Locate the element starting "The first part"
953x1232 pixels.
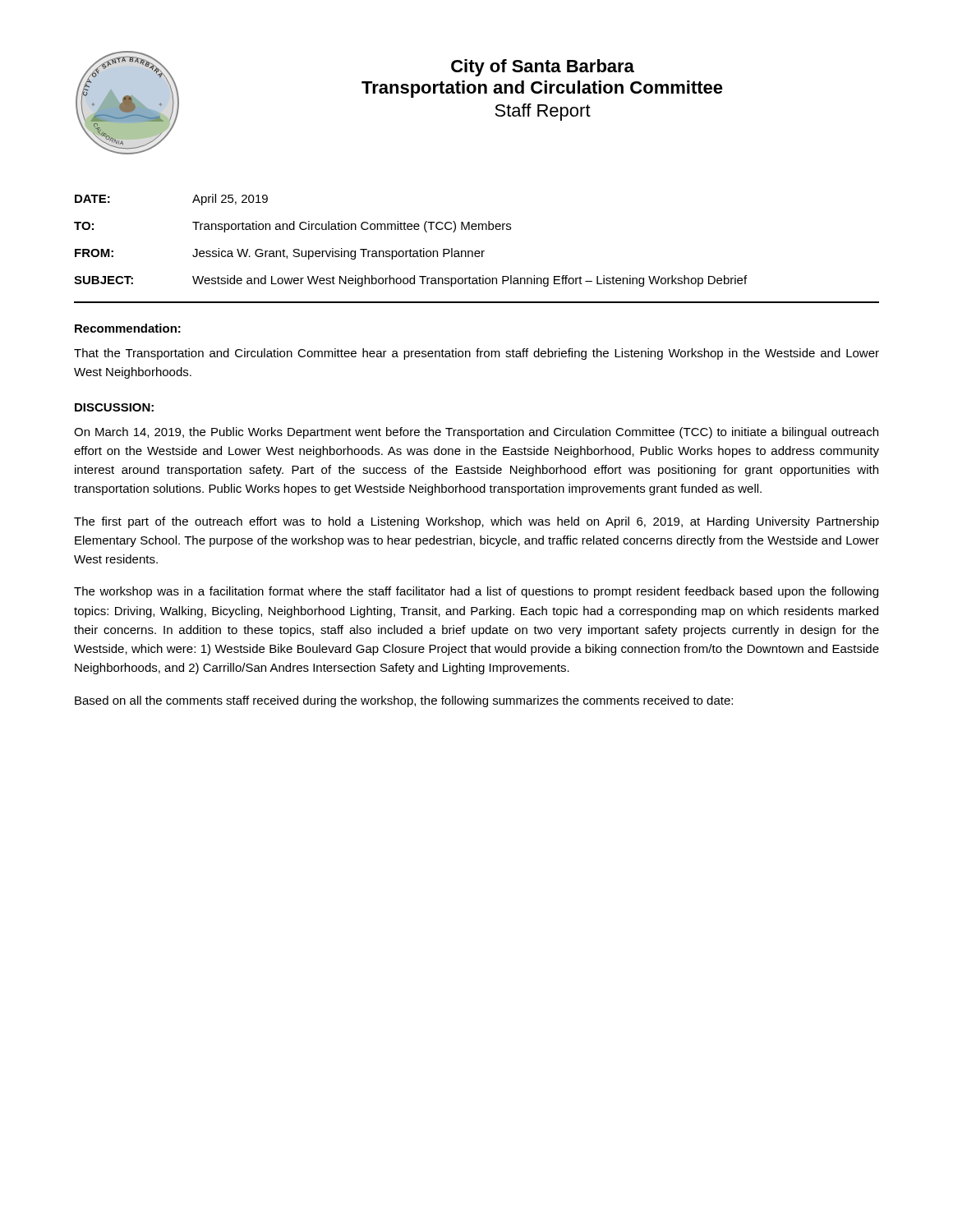(476, 540)
